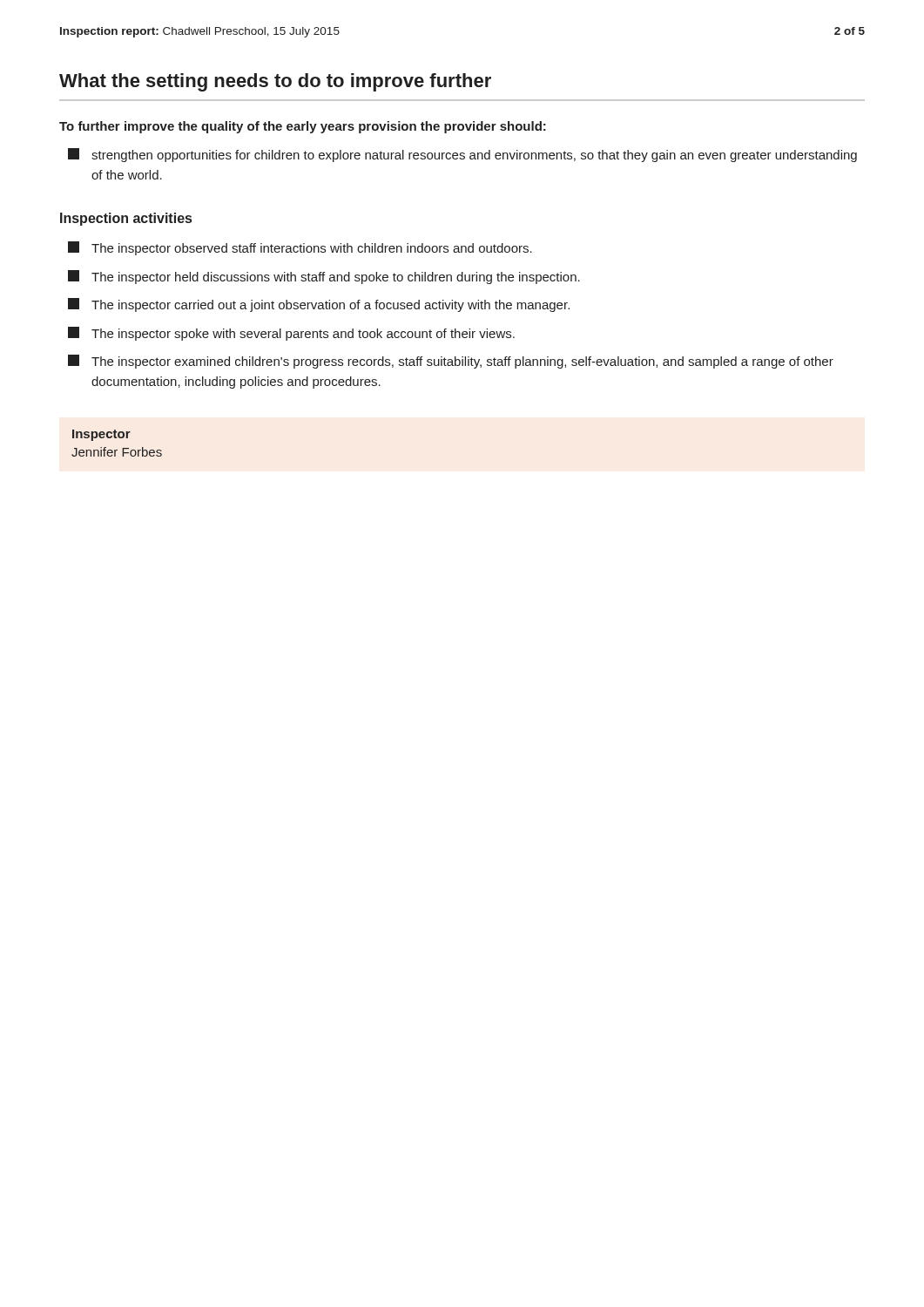The width and height of the screenshot is (924, 1307).
Task: Where is the passage that starts "The inspector examined children's progress"?
Action: 466,372
